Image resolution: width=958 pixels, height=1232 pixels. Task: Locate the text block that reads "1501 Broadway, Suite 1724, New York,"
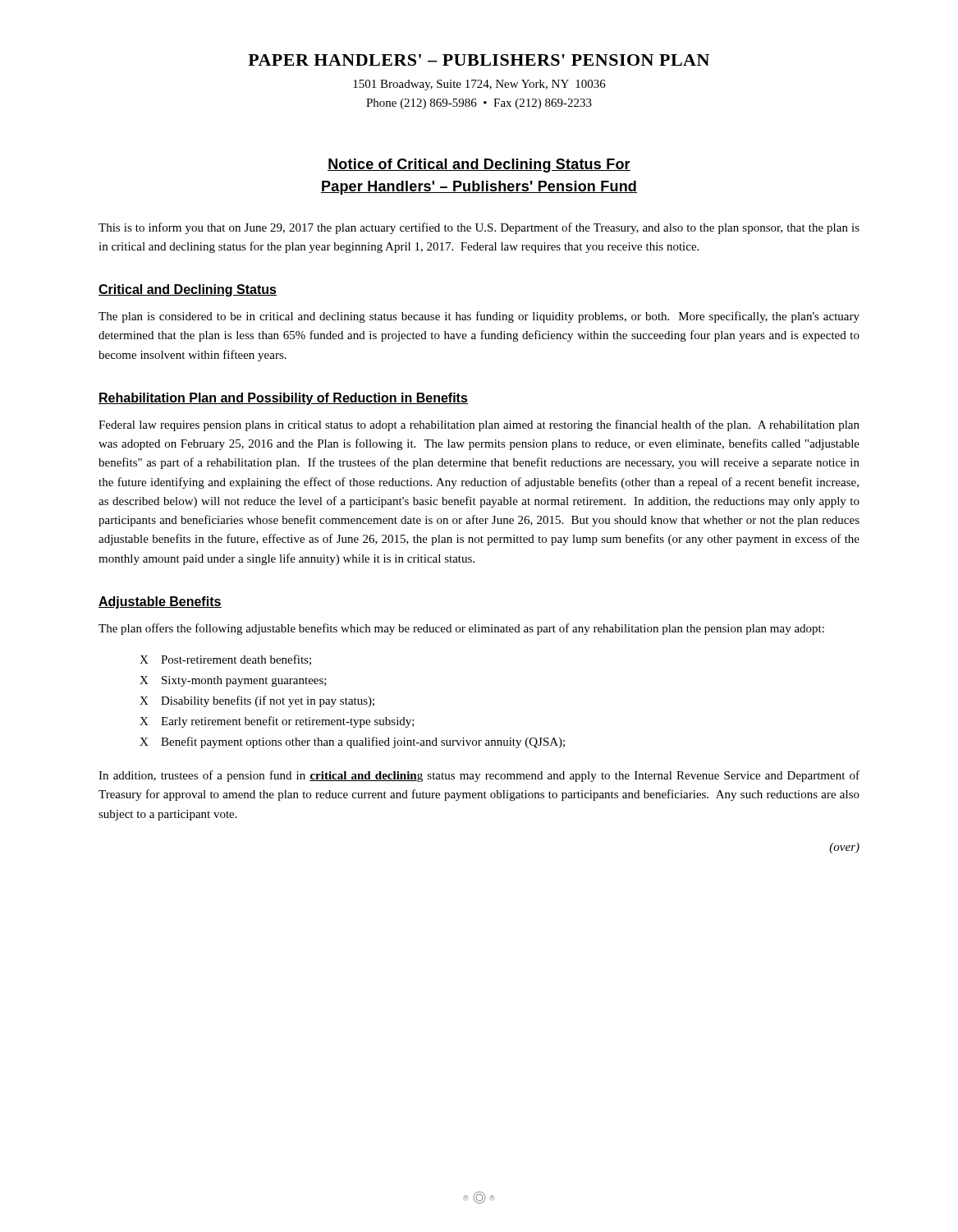479,93
